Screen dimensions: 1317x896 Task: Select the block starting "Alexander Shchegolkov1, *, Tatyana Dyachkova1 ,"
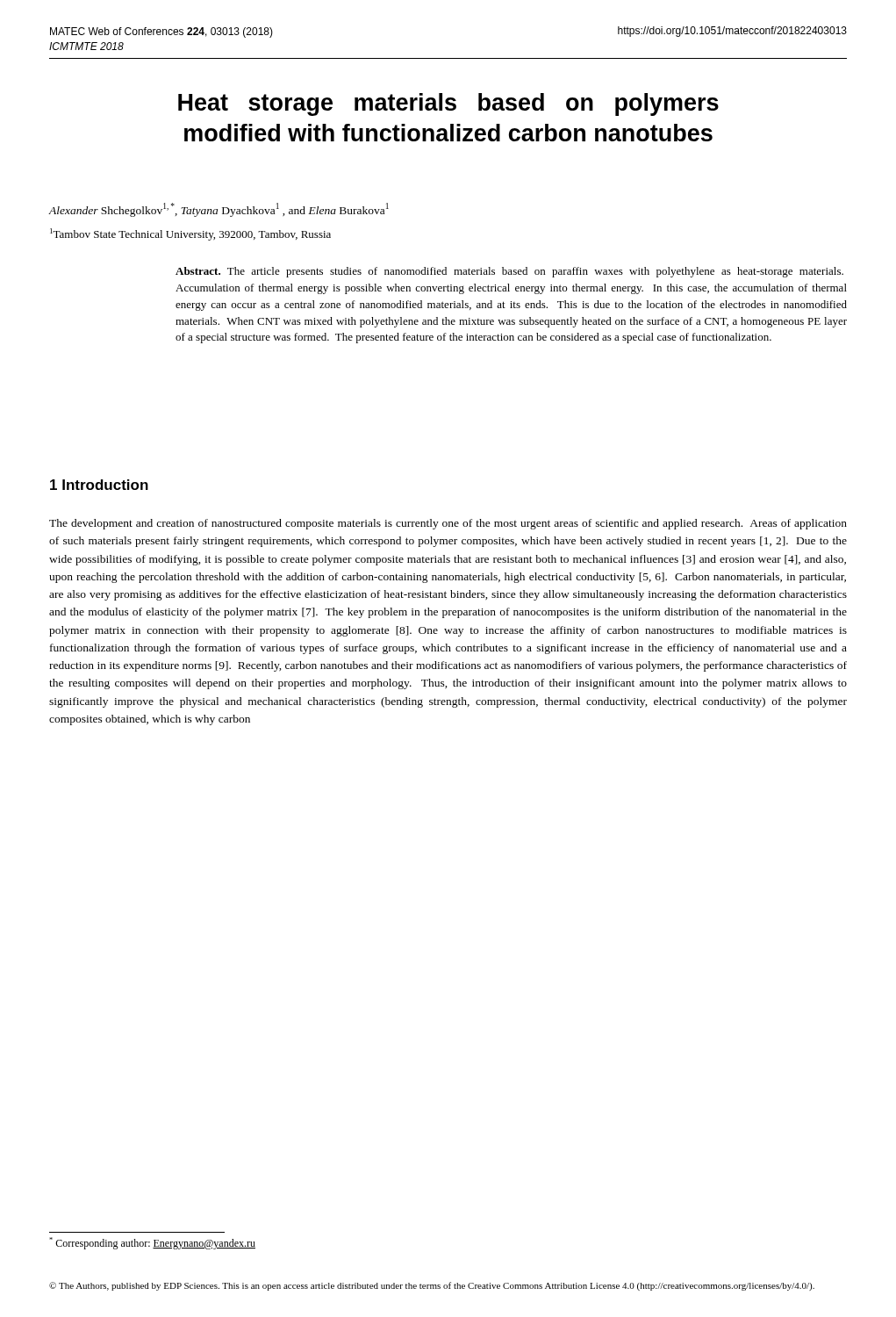(x=219, y=209)
